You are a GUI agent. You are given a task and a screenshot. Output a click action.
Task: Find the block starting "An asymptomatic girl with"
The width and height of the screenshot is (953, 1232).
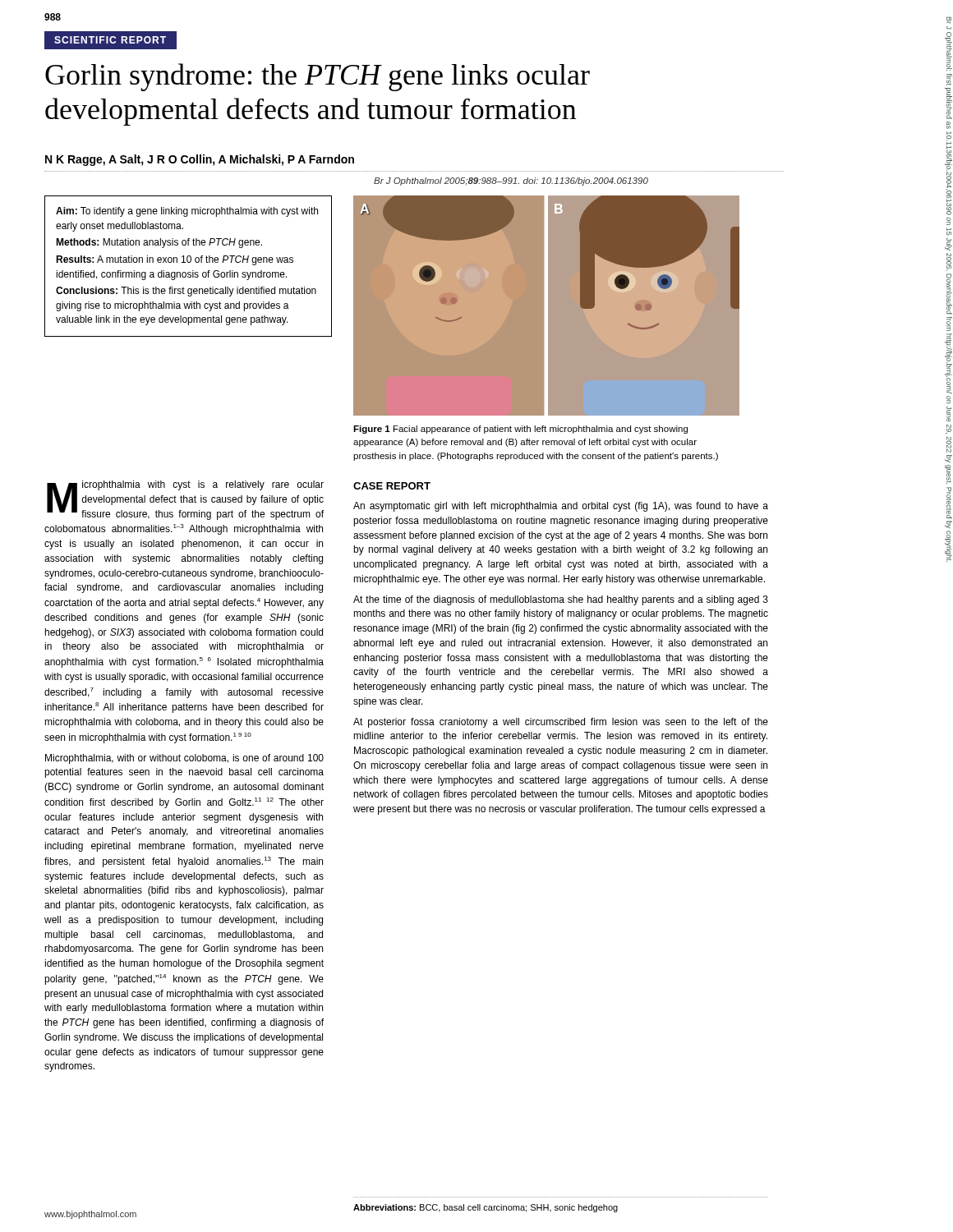point(561,658)
